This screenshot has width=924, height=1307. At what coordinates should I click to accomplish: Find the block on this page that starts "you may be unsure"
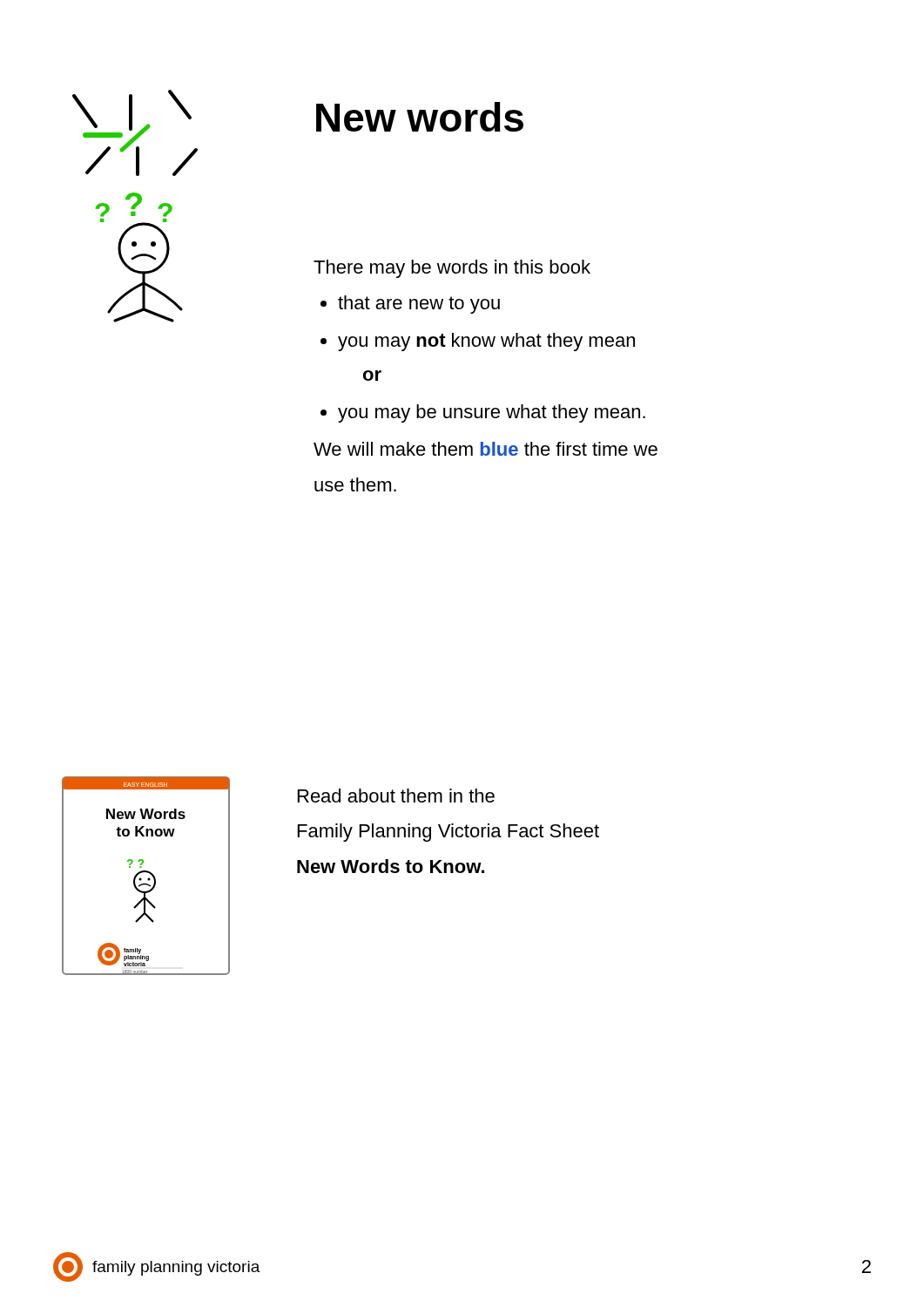tap(492, 412)
